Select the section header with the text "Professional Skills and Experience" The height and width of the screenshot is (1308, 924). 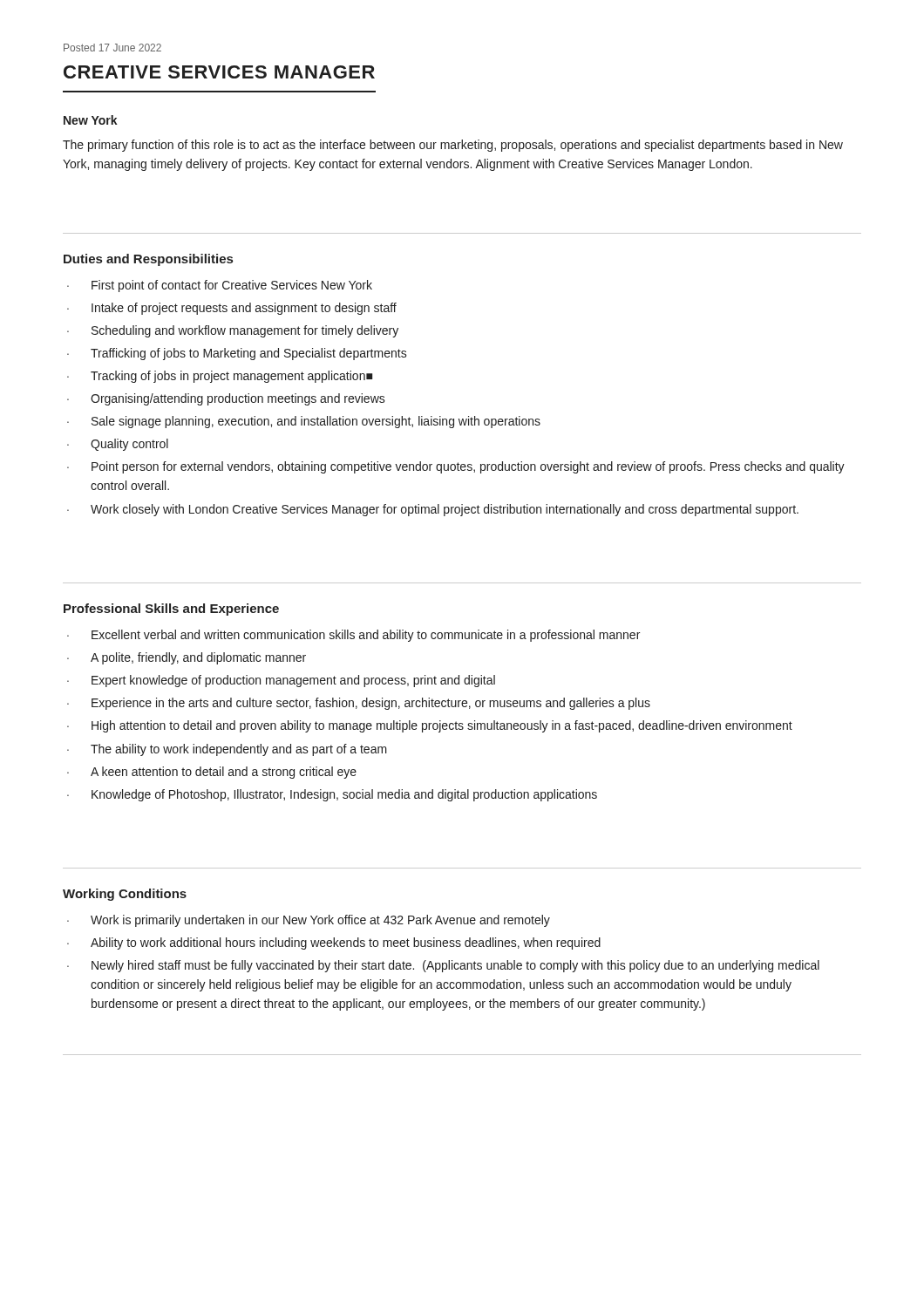pyautogui.click(x=171, y=609)
